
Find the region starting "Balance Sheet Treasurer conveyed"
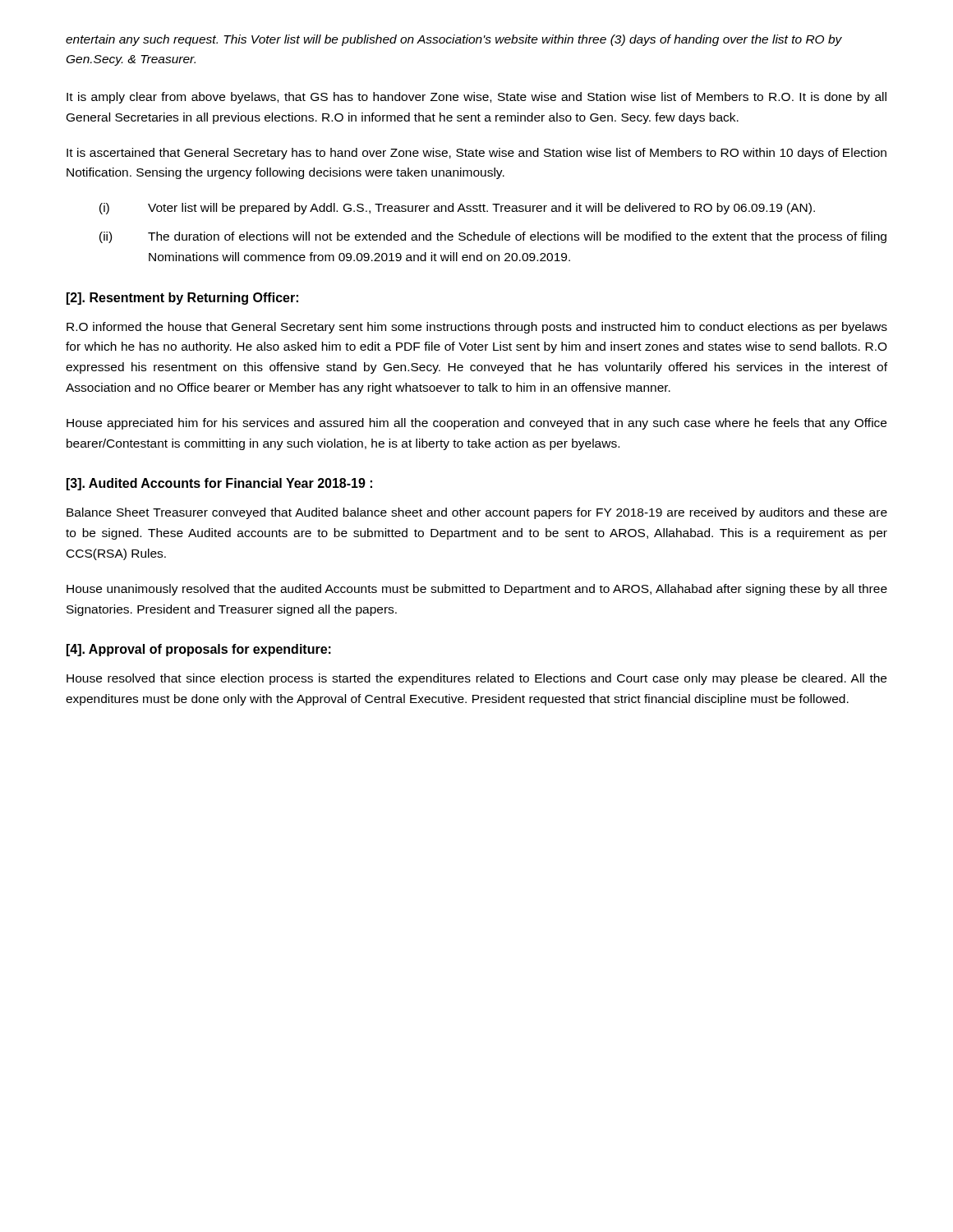[476, 533]
